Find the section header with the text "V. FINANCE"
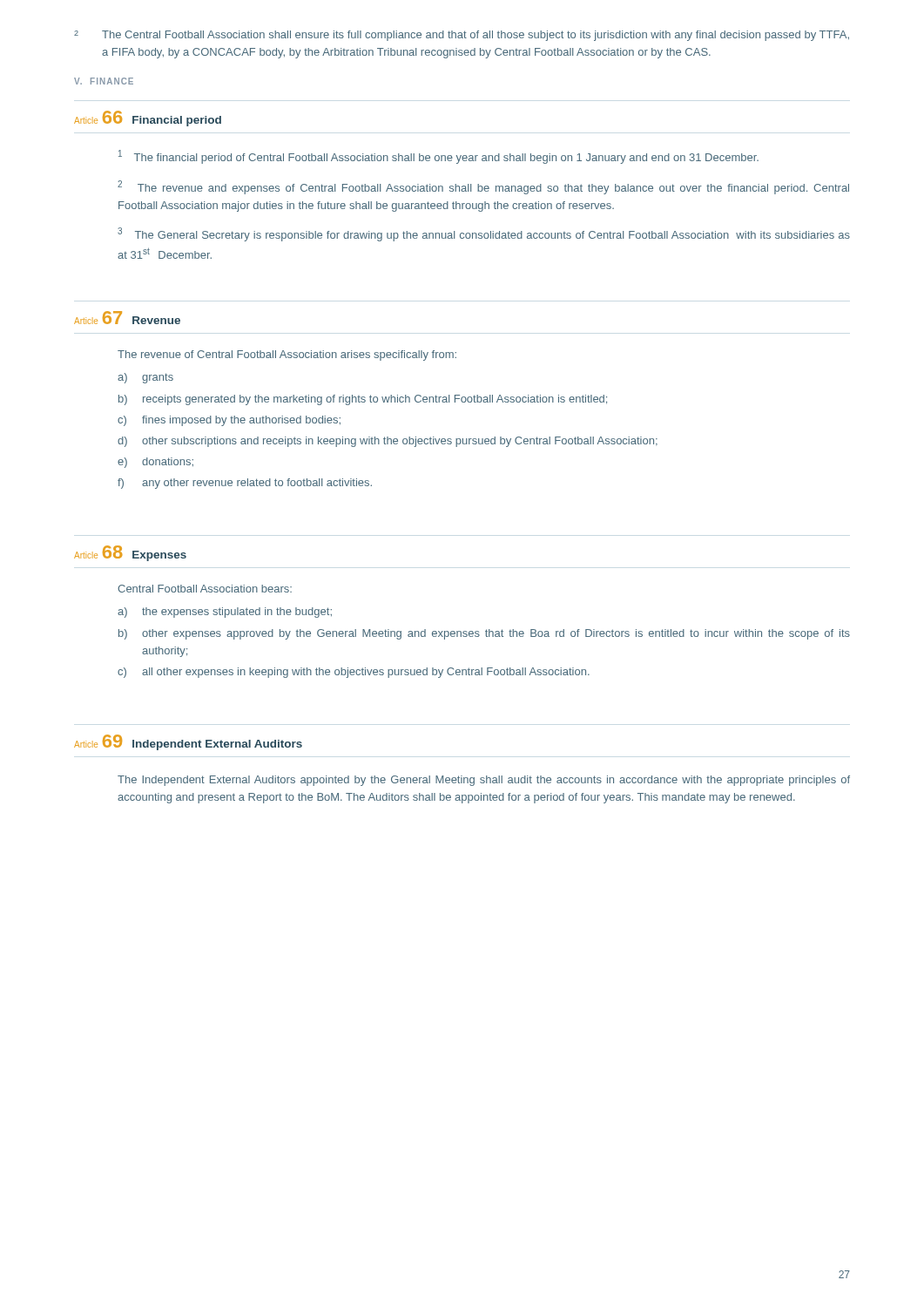Screen dimensions: 1307x924 [104, 82]
